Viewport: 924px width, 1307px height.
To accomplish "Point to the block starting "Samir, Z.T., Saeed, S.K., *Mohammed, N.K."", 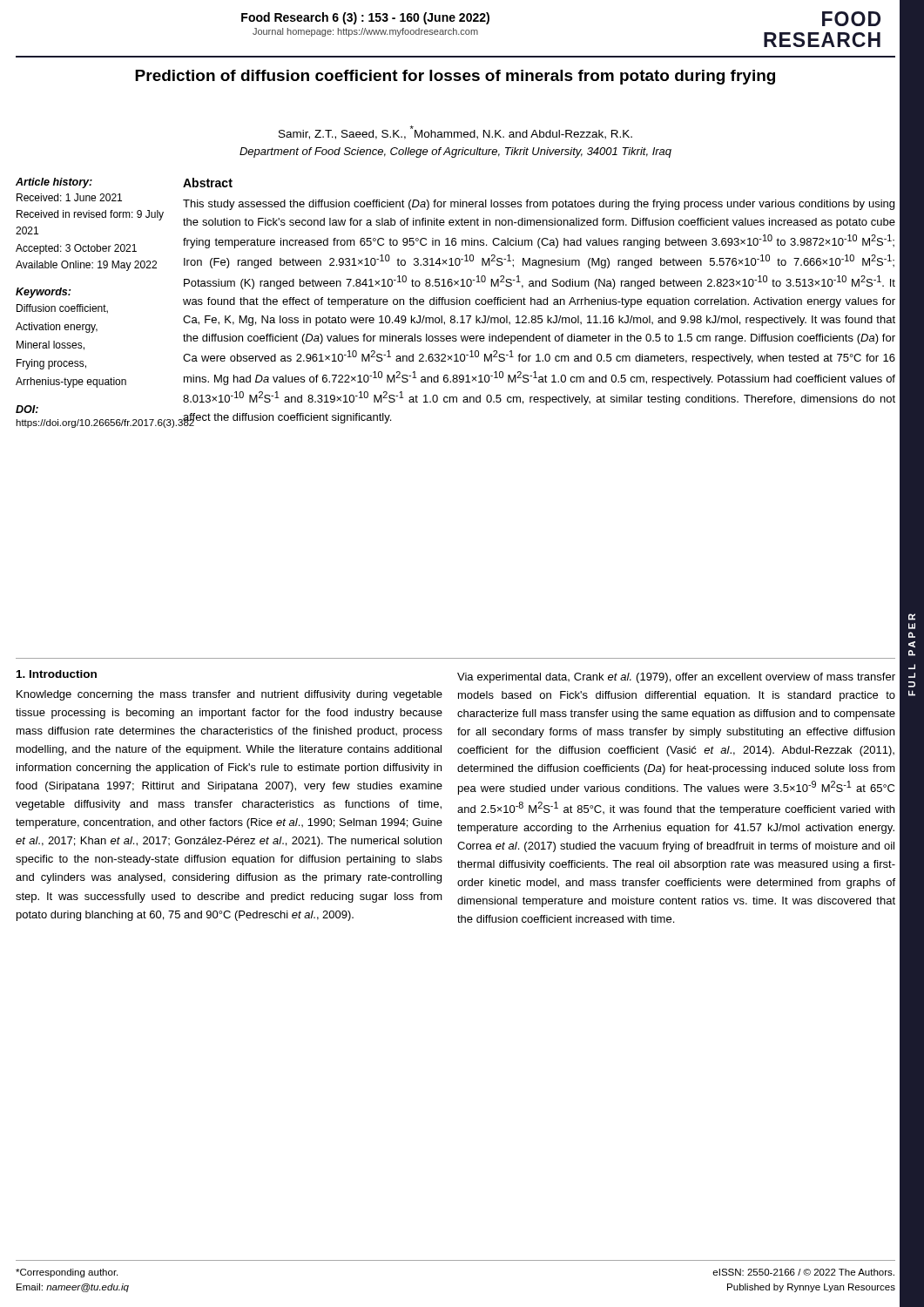I will 455,132.
